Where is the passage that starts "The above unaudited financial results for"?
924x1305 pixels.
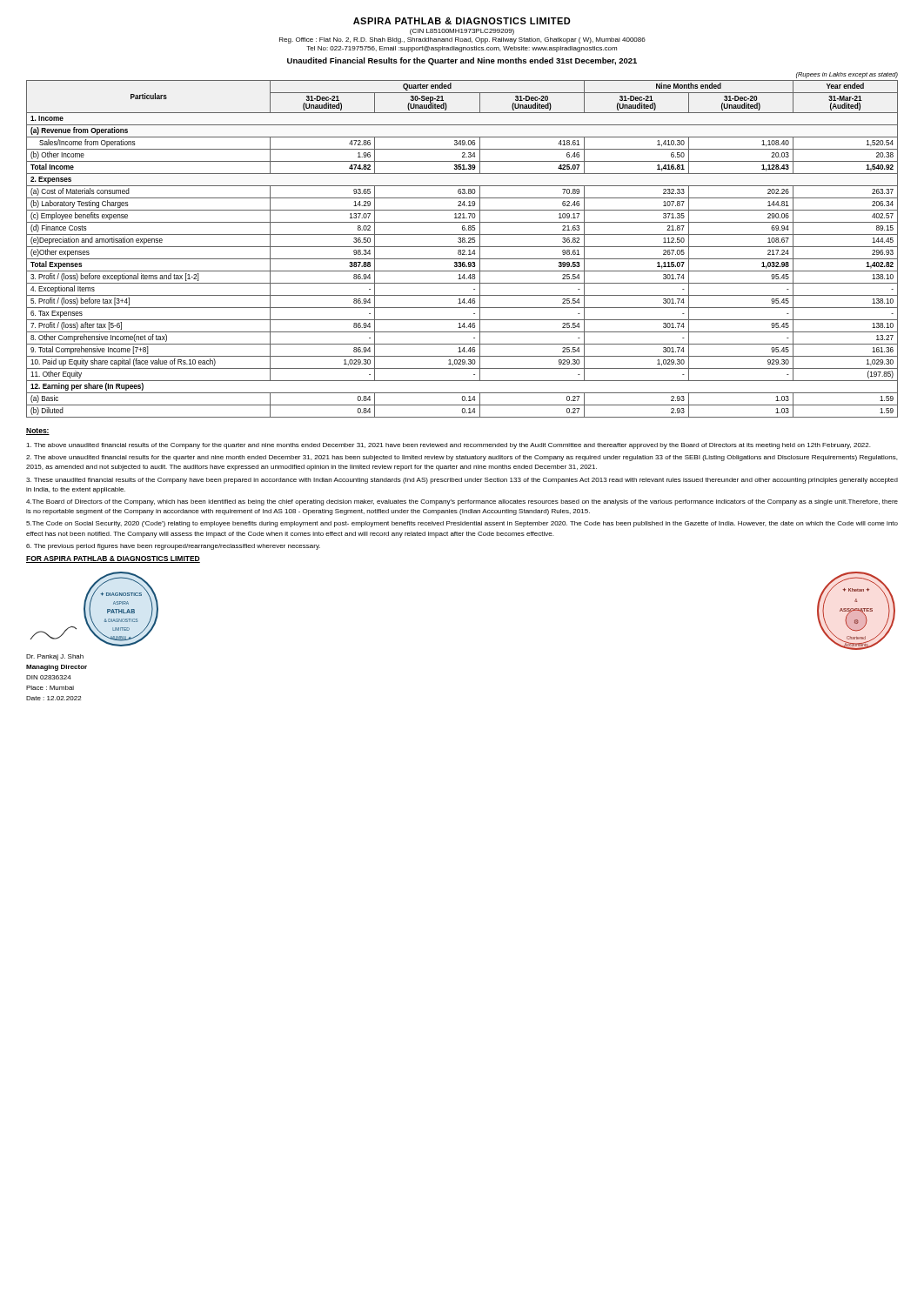coord(462,462)
